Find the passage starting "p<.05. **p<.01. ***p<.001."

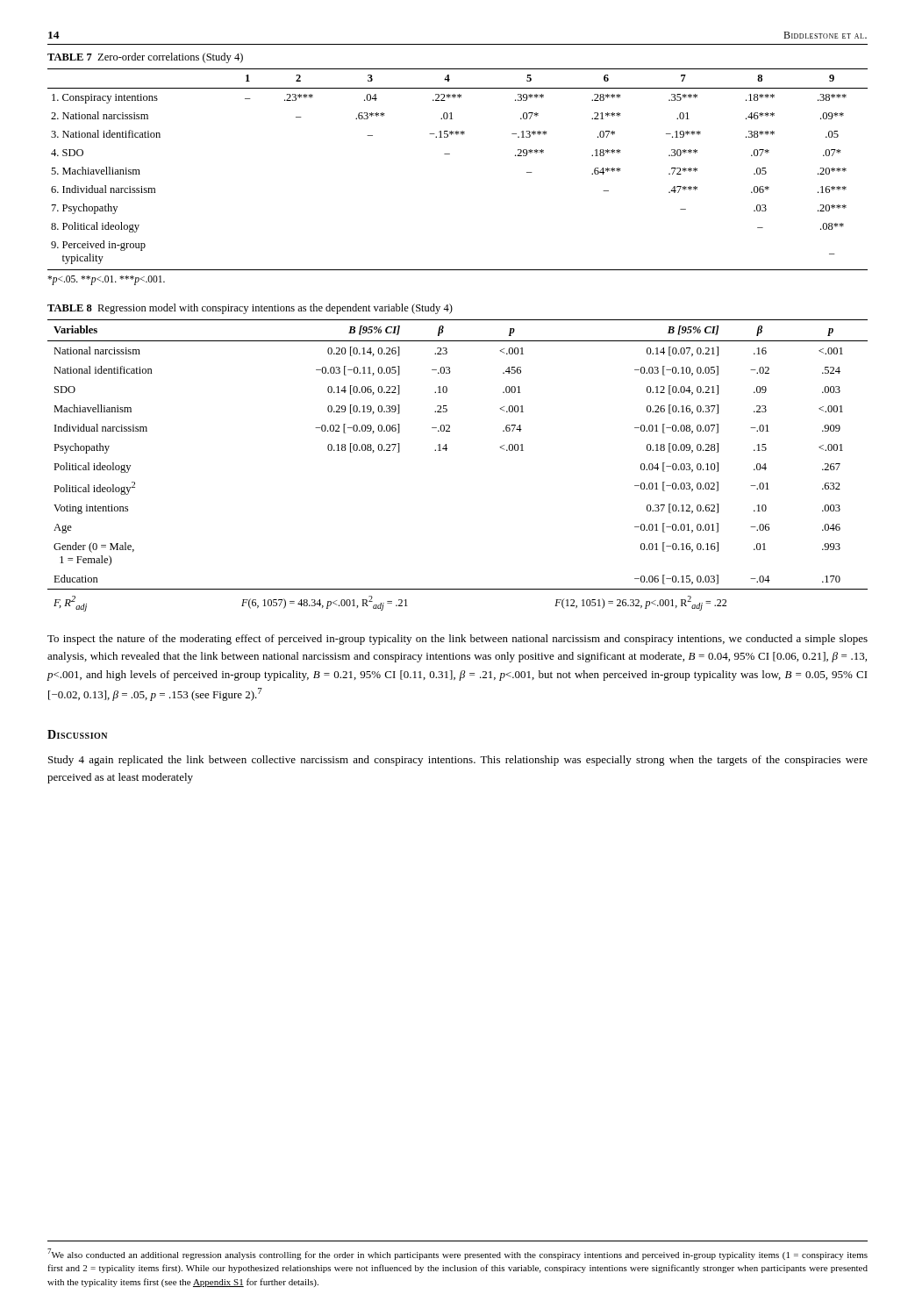pos(106,279)
